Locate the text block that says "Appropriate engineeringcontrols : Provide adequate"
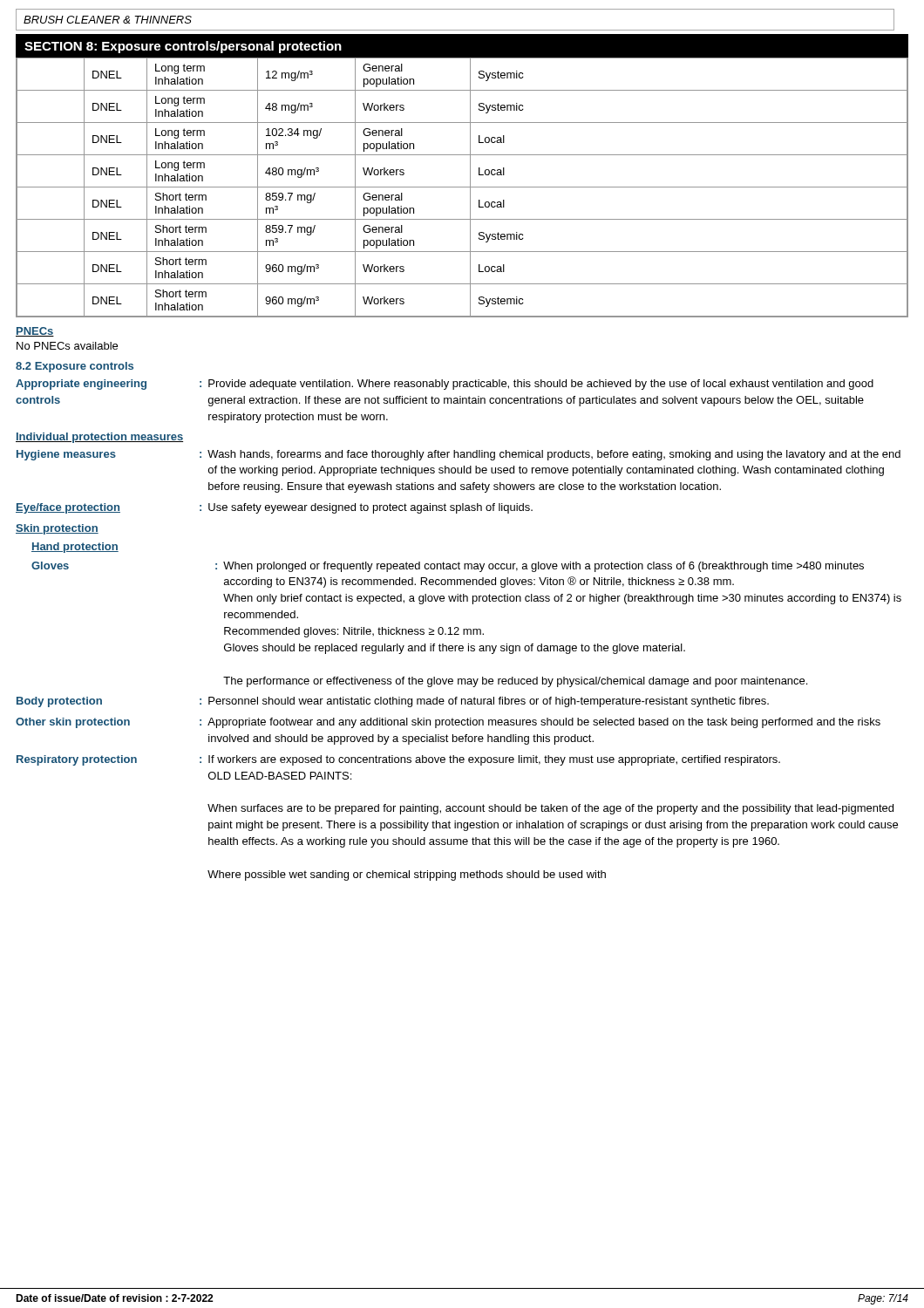Viewport: 924px width, 1308px height. pos(462,400)
